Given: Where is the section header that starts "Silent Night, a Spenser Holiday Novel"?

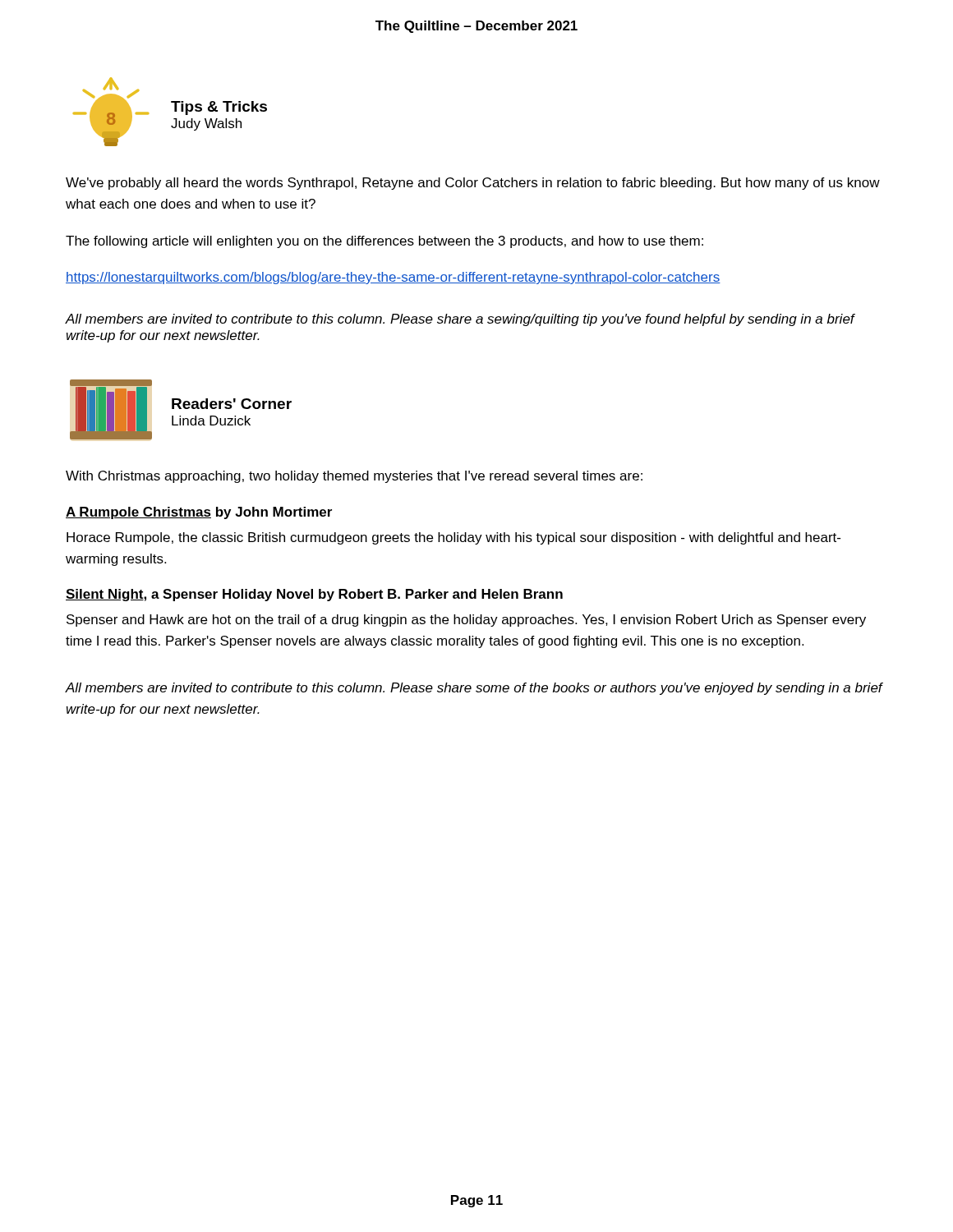Looking at the screenshot, I should click(314, 594).
